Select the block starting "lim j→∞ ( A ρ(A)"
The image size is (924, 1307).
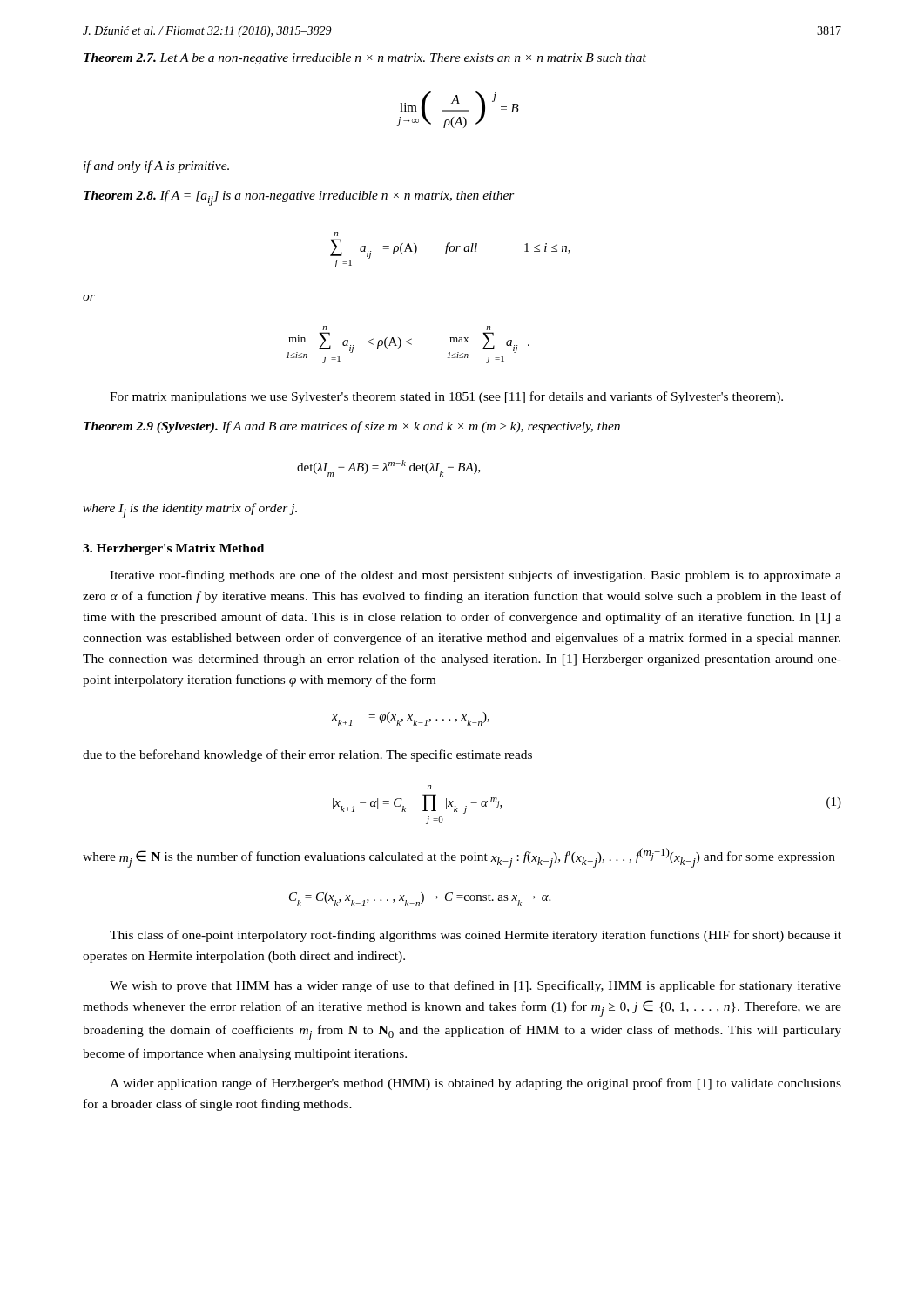pyautogui.click(x=462, y=110)
